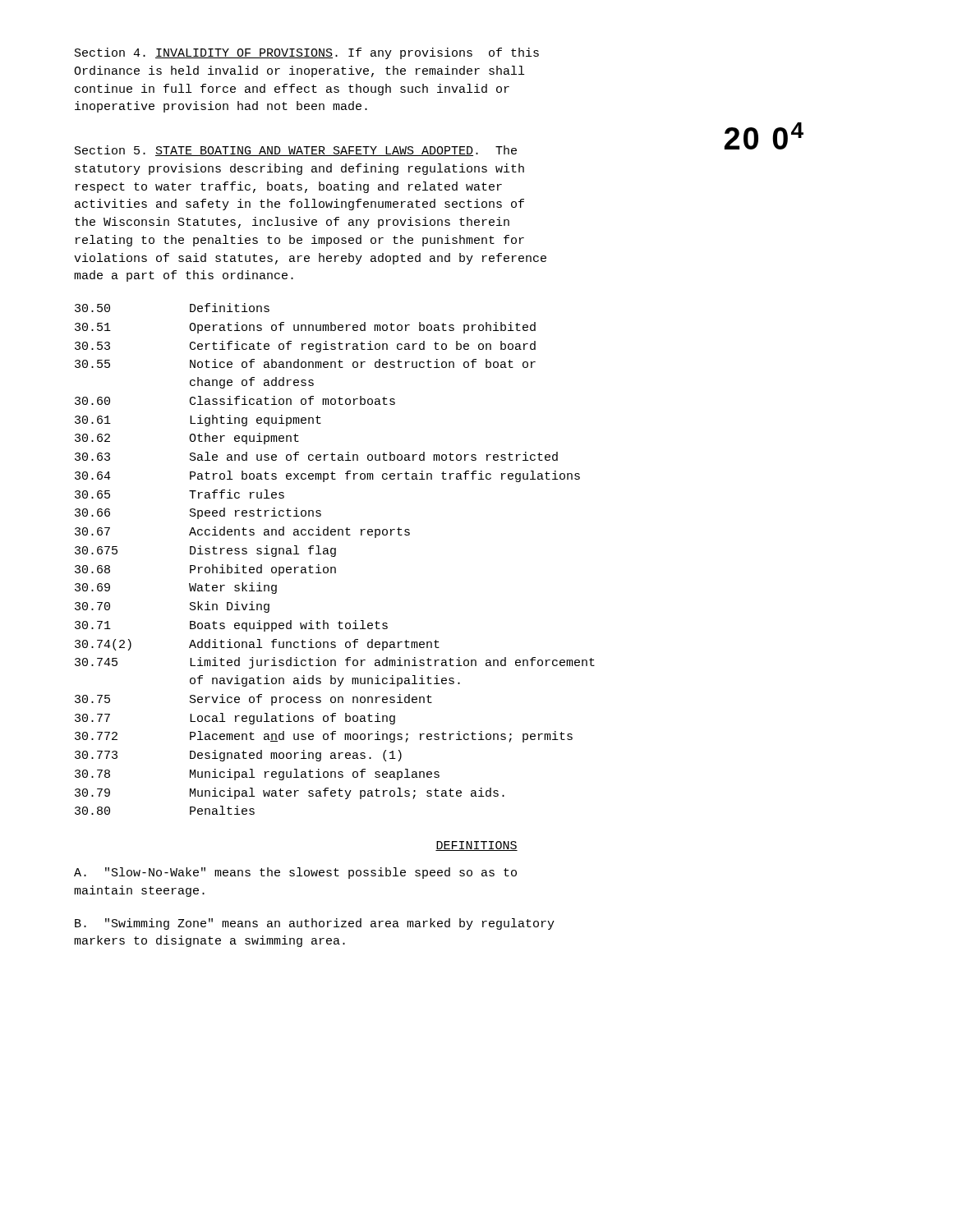Find "30.78 Municipal regulations of seaplanes" on this page
Screen dimensions: 1232x953
tap(257, 775)
